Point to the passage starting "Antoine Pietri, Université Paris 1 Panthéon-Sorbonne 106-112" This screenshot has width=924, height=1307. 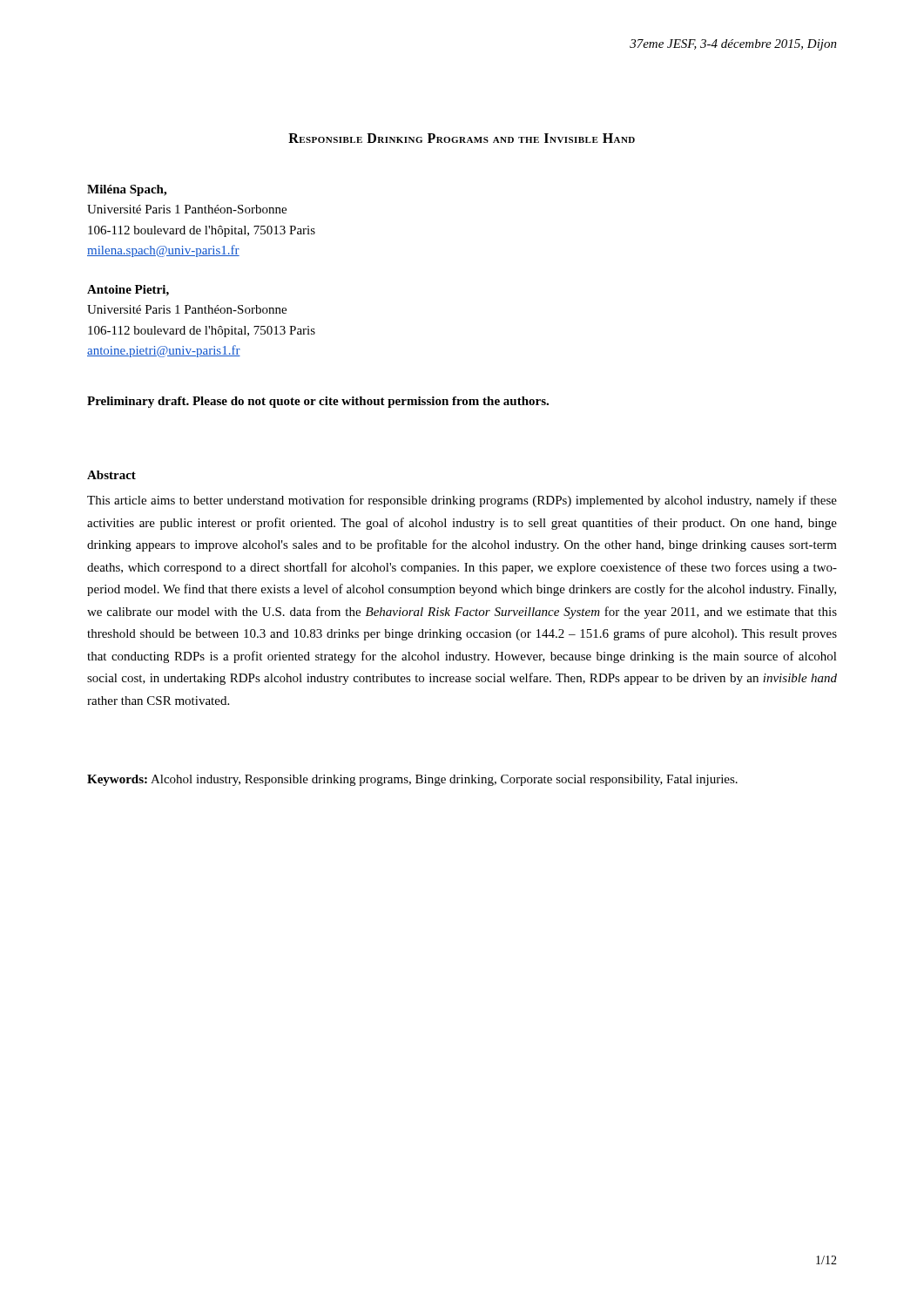201,320
